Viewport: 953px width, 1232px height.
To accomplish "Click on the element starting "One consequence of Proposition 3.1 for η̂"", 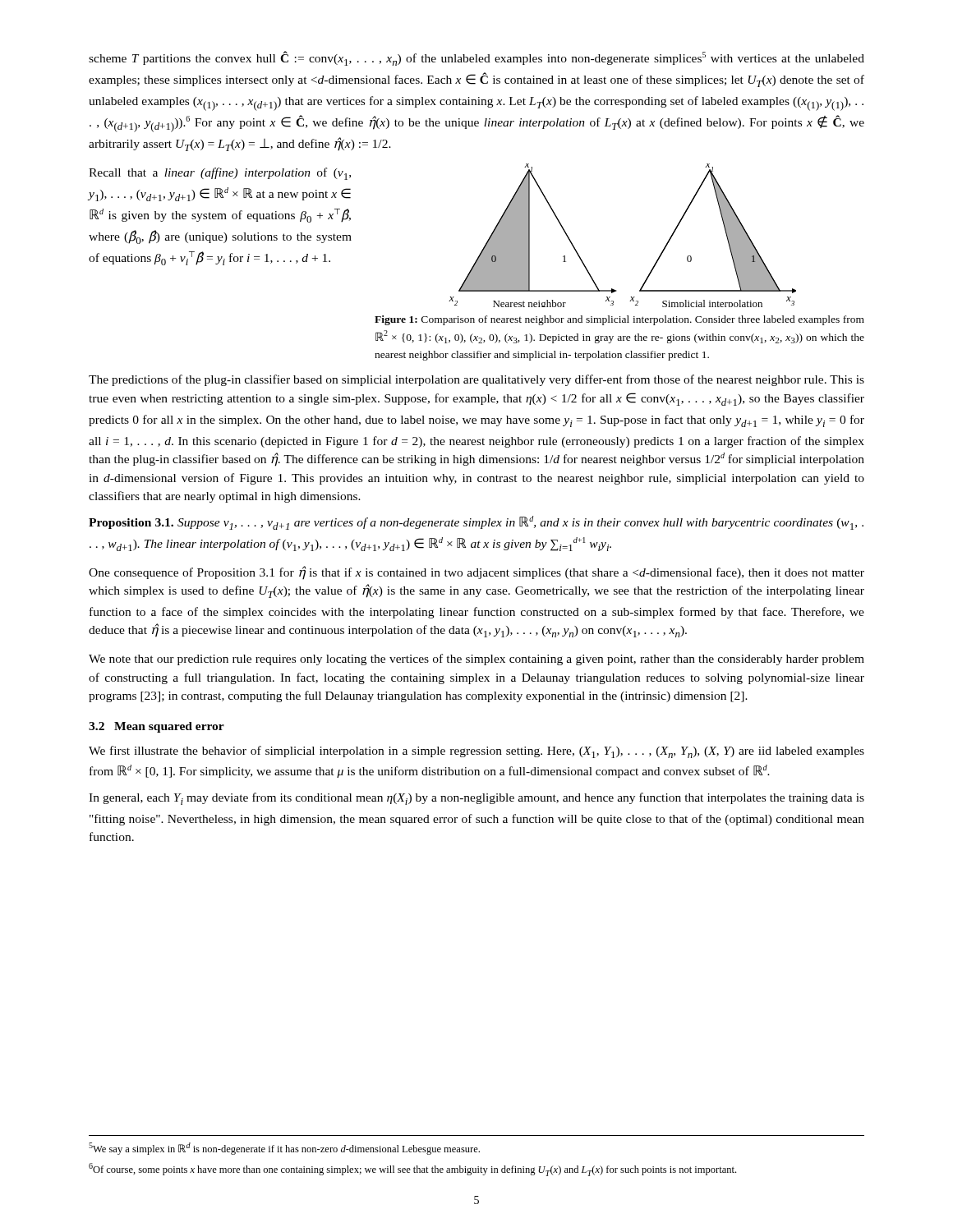I will (x=476, y=602).
